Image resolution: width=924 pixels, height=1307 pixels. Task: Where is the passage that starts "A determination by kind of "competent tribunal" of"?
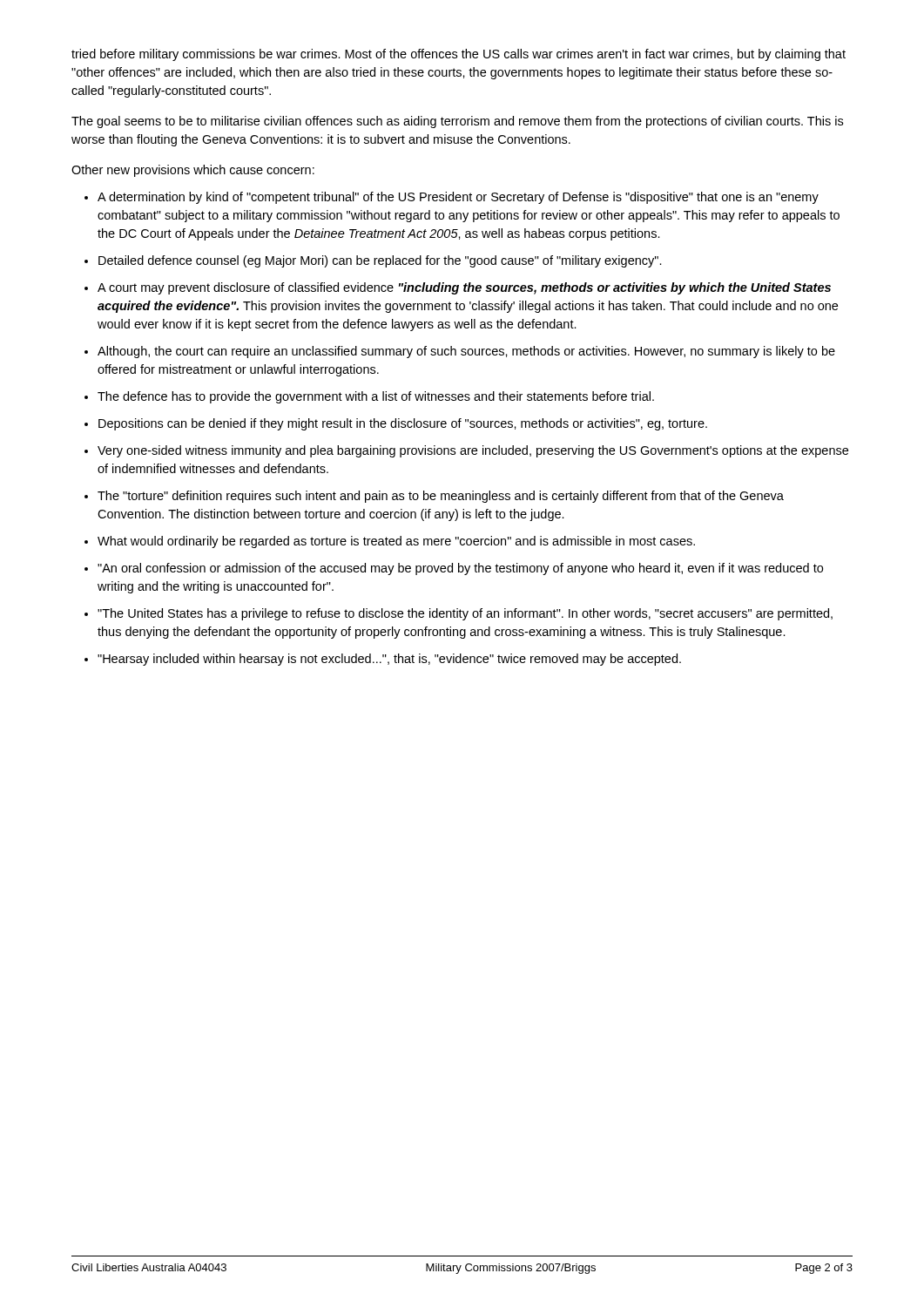462,216
